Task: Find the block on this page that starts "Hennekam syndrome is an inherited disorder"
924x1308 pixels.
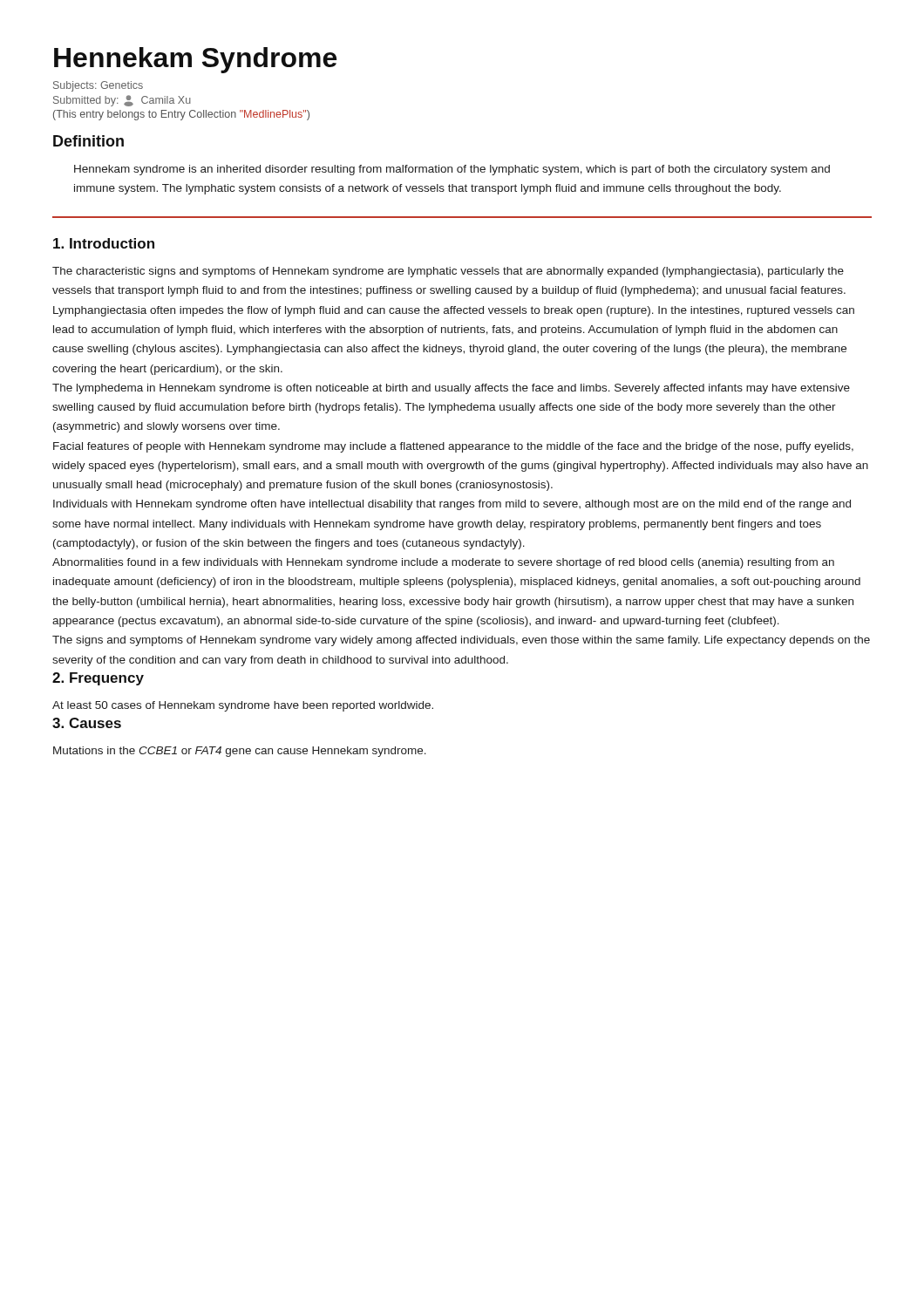Action: click(462, 178)
